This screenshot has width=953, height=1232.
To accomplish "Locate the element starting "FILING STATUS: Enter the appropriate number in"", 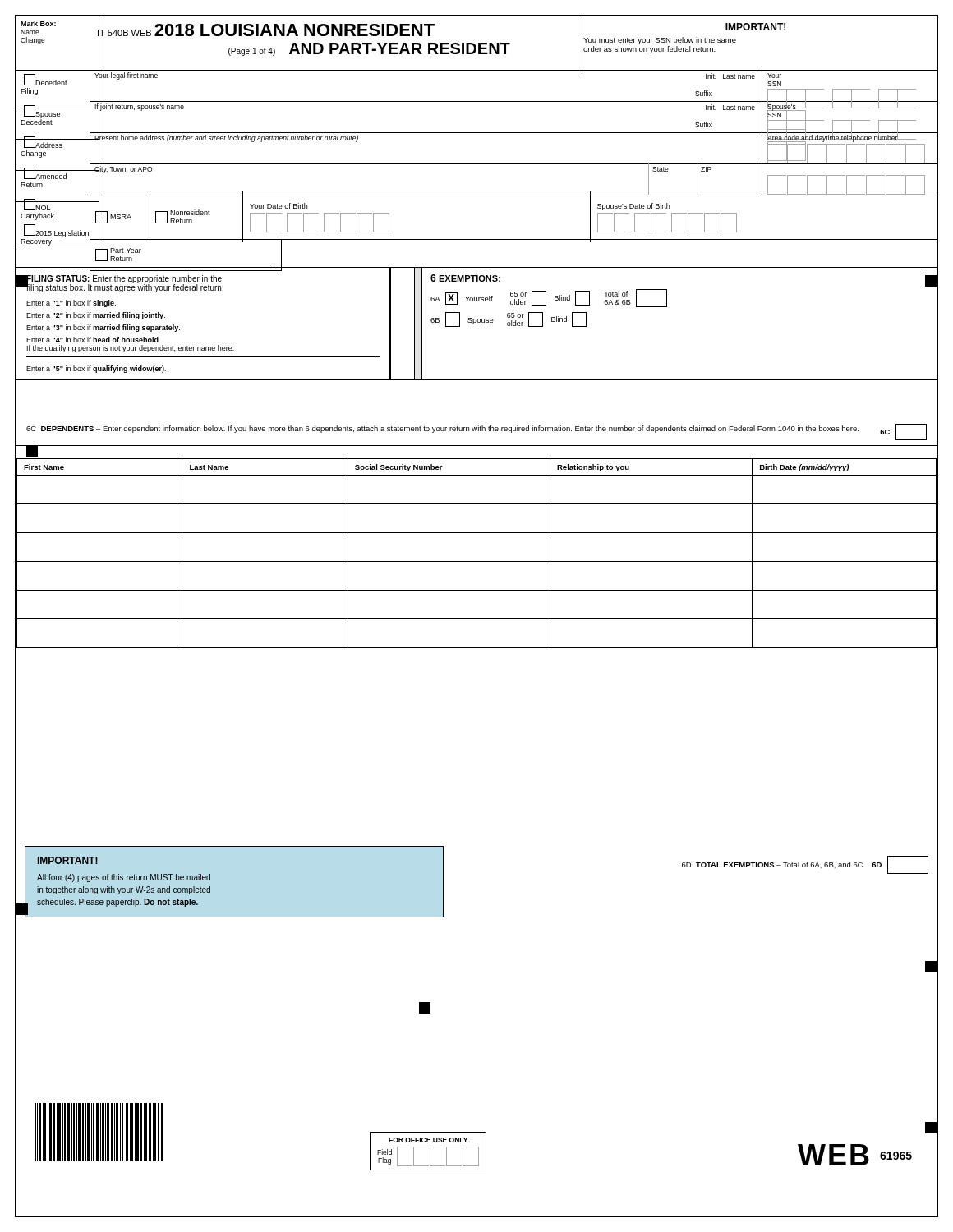I will 125,284.
